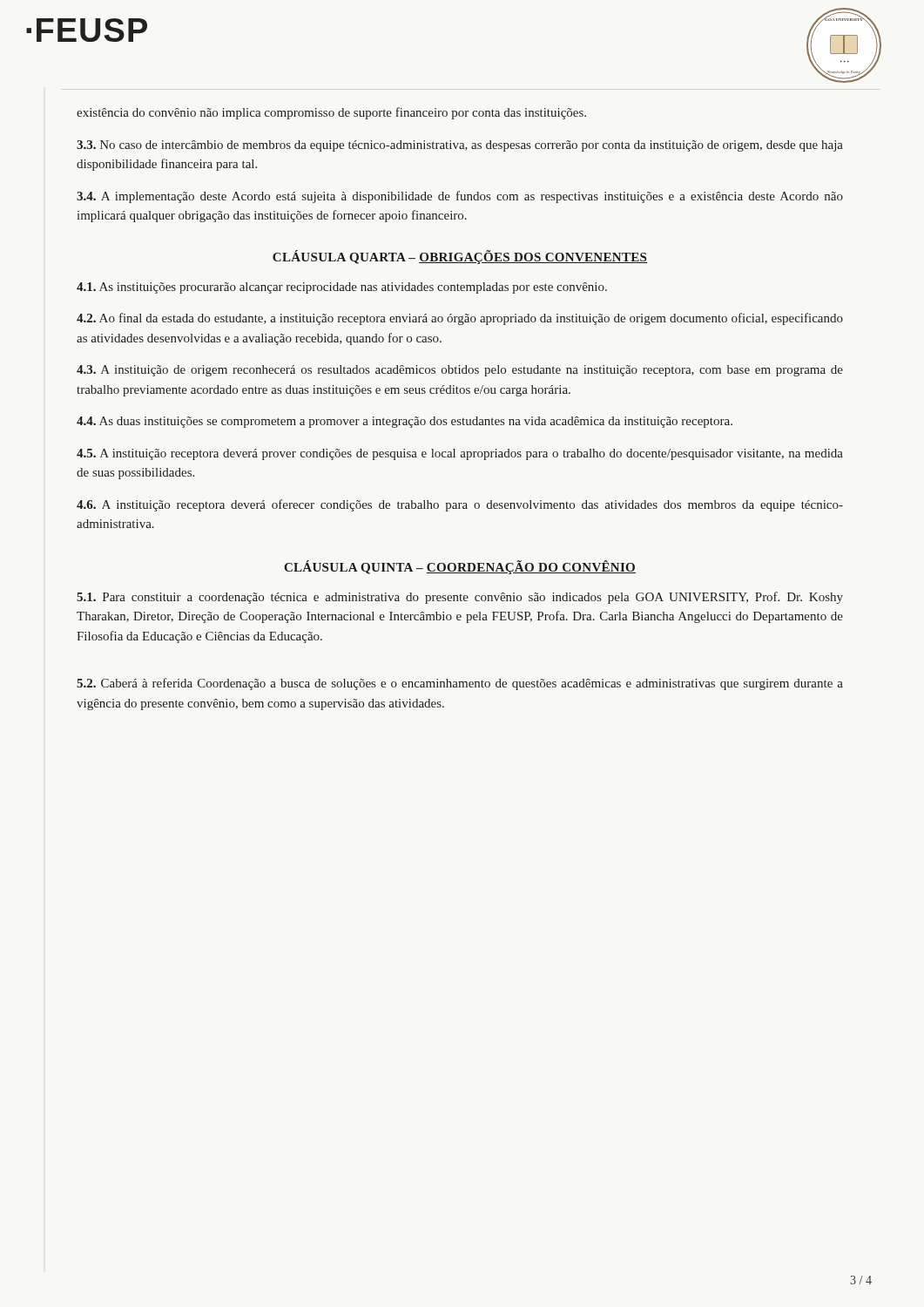The image size is (924, 1307).
Task: Point to the passage starting "4. As duas instituições"
Action: coord(405,421)
